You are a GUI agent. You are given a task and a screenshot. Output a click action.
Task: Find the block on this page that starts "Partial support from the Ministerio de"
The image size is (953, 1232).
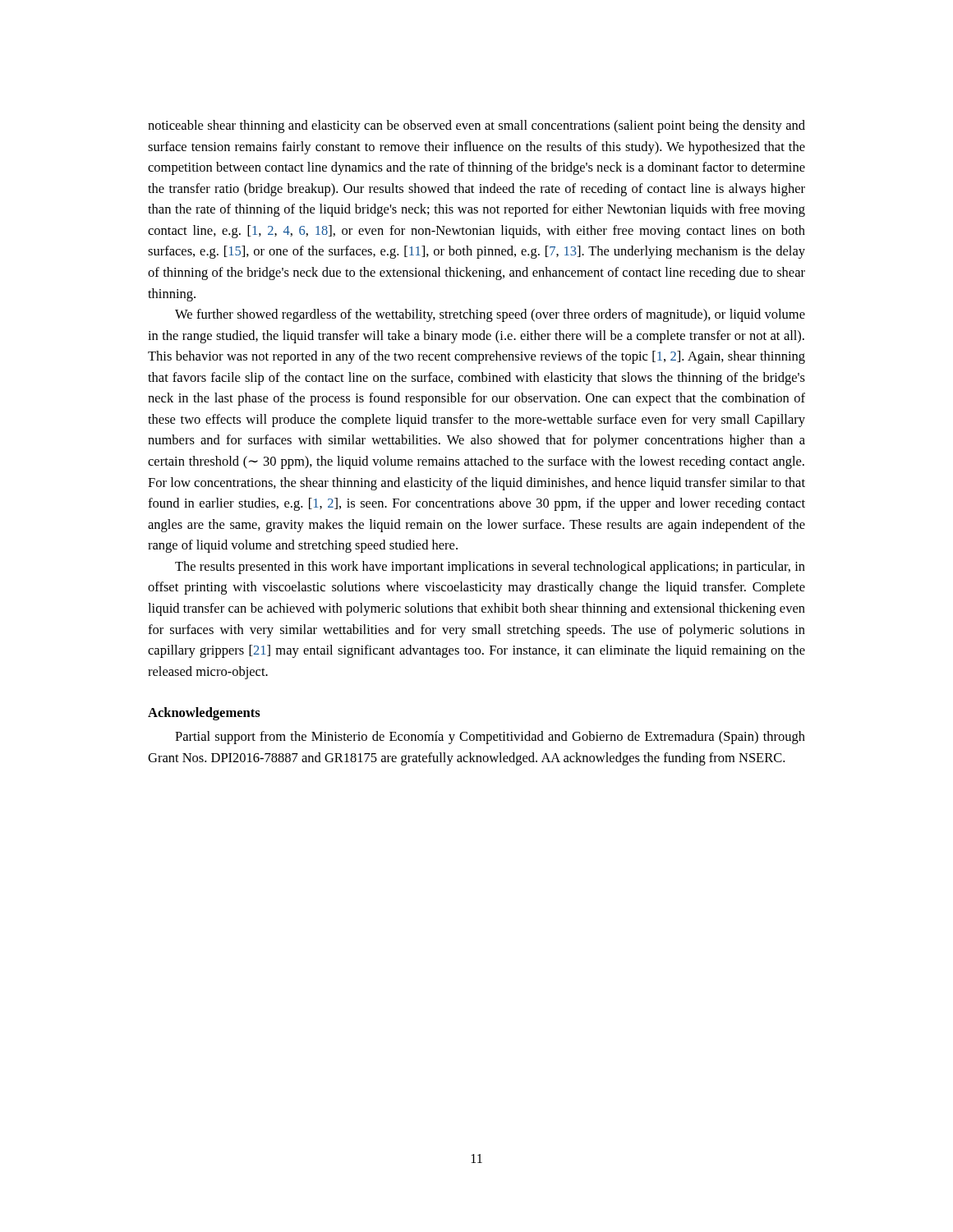pyautogui.click(x=476, y=747)
